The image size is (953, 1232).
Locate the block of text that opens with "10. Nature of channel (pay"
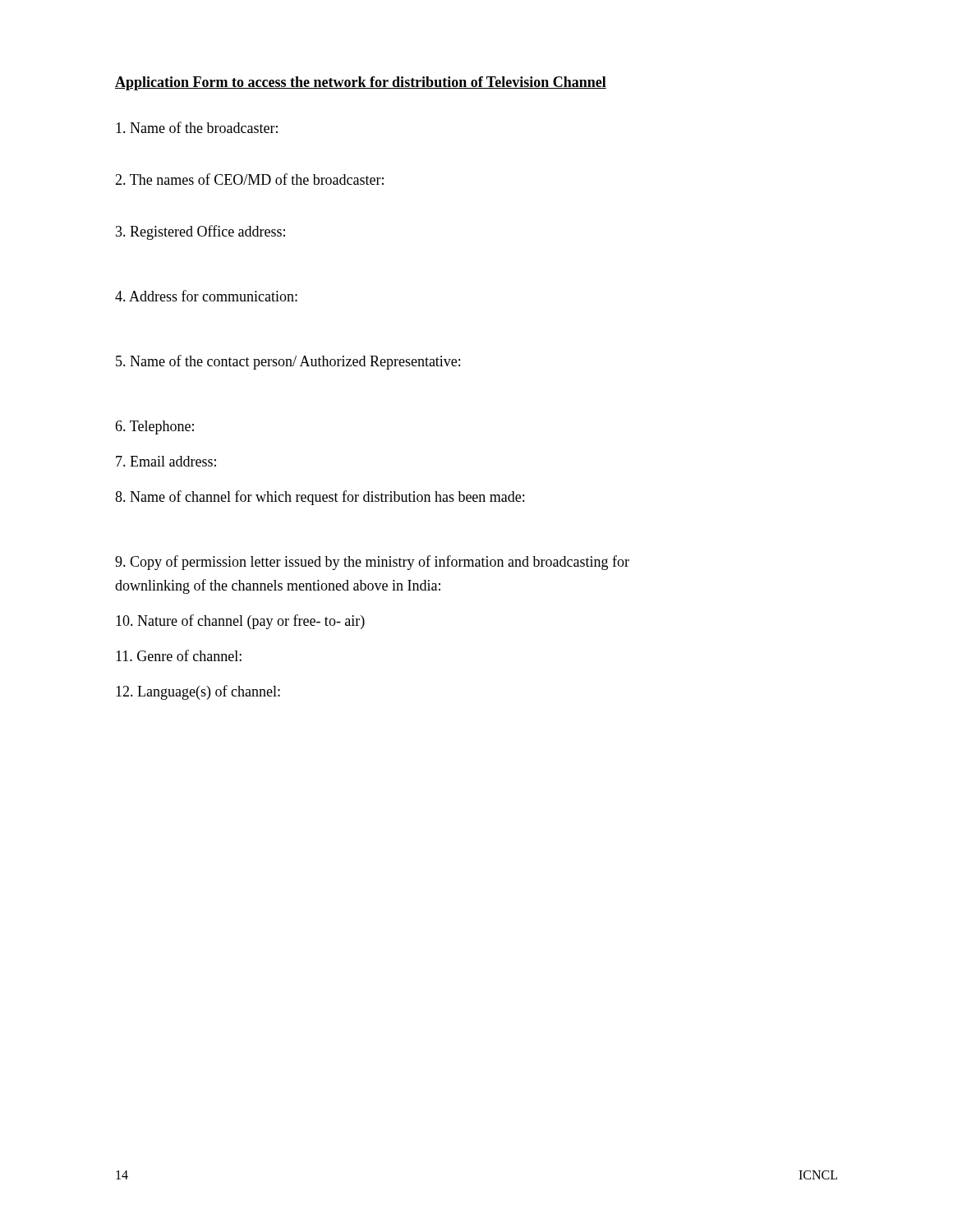coord(240,621)
